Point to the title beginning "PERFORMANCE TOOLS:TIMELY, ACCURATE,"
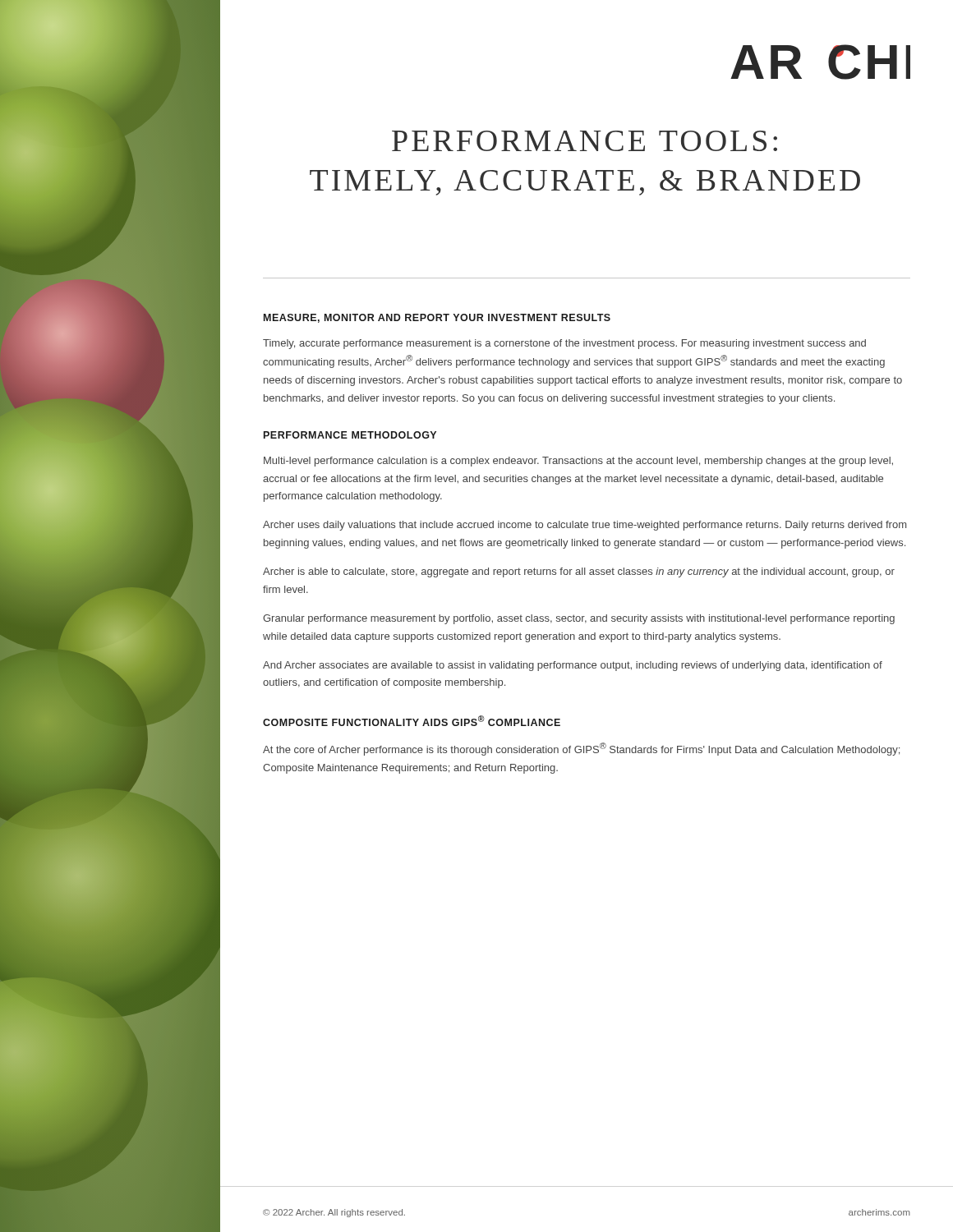Image resolution: width=953 pixels, height=1232 pixels. coord(587,161)
